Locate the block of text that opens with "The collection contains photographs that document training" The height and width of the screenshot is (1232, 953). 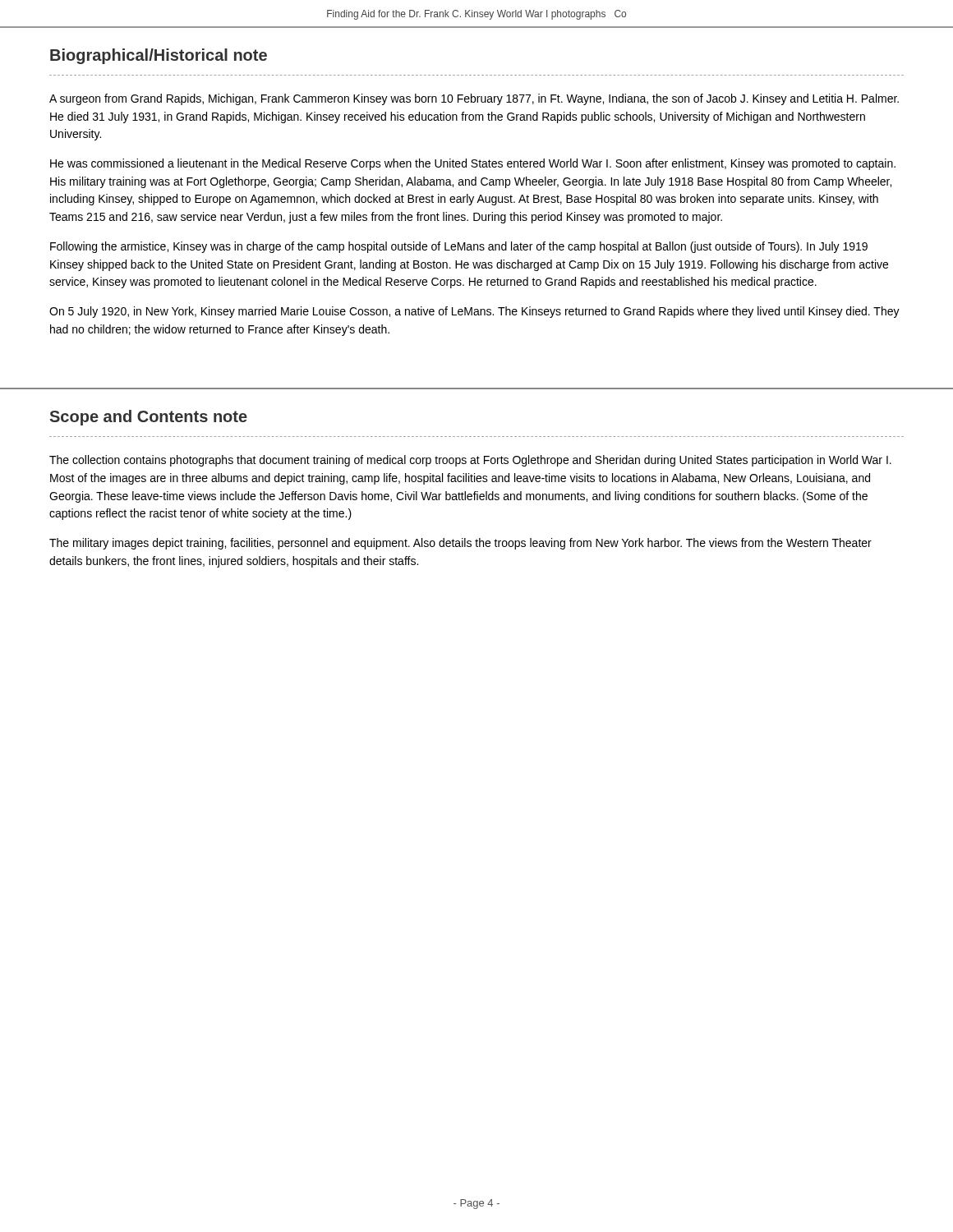471,487
